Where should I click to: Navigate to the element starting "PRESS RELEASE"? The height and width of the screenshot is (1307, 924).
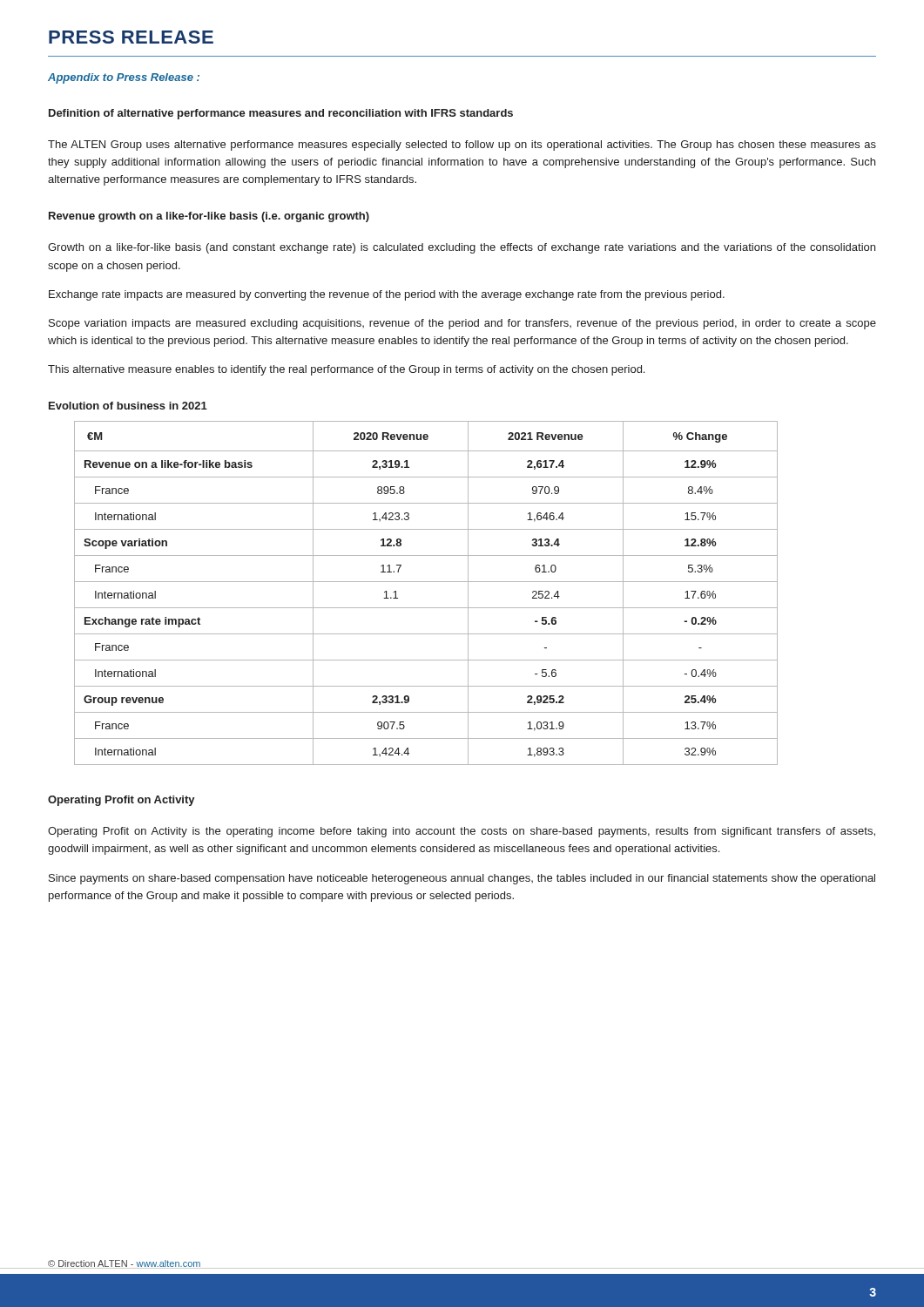131,37
